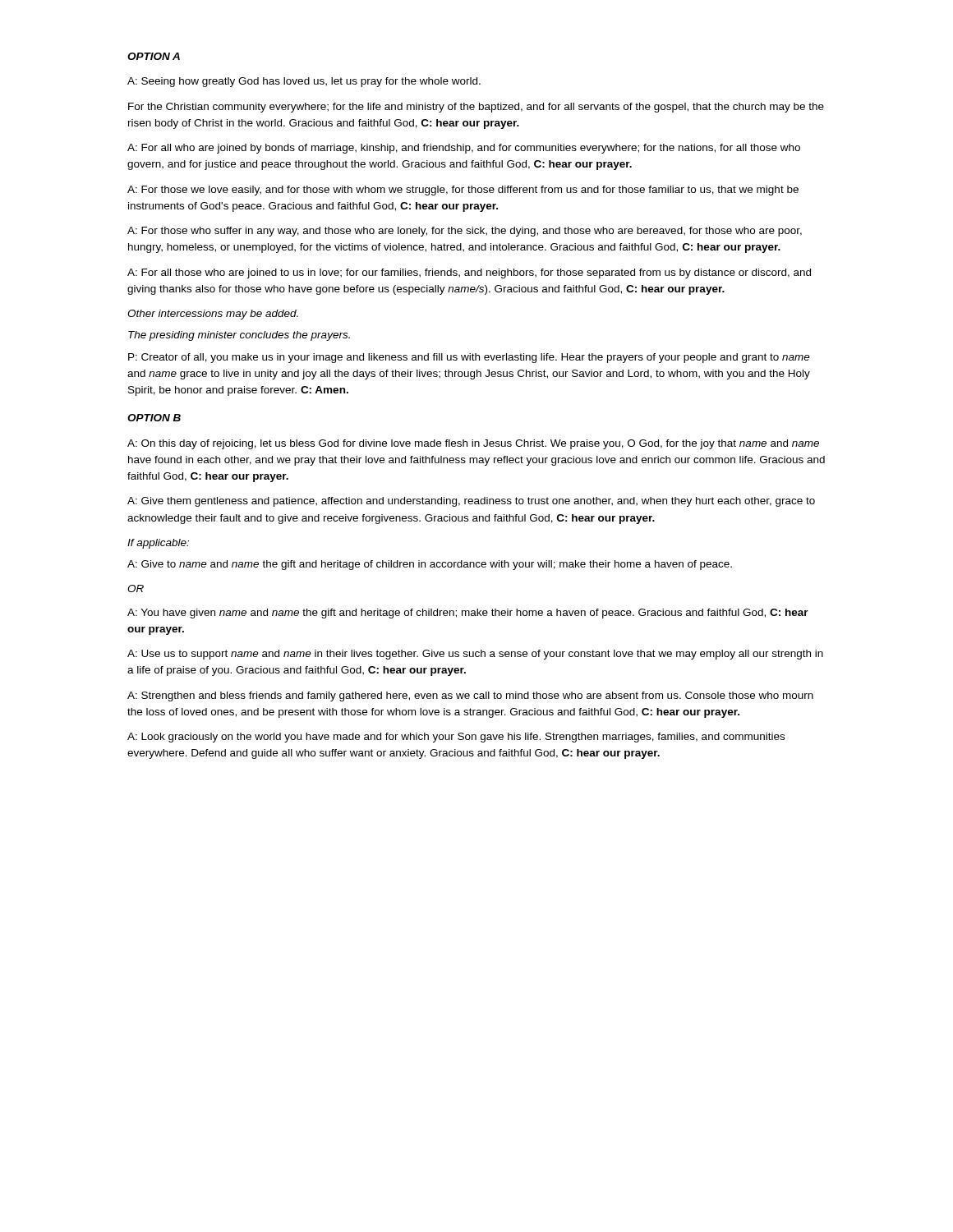Point to the text starting "A: Strengthen and bless friends and"
The image size is (953, 1232).
[470, 703]
